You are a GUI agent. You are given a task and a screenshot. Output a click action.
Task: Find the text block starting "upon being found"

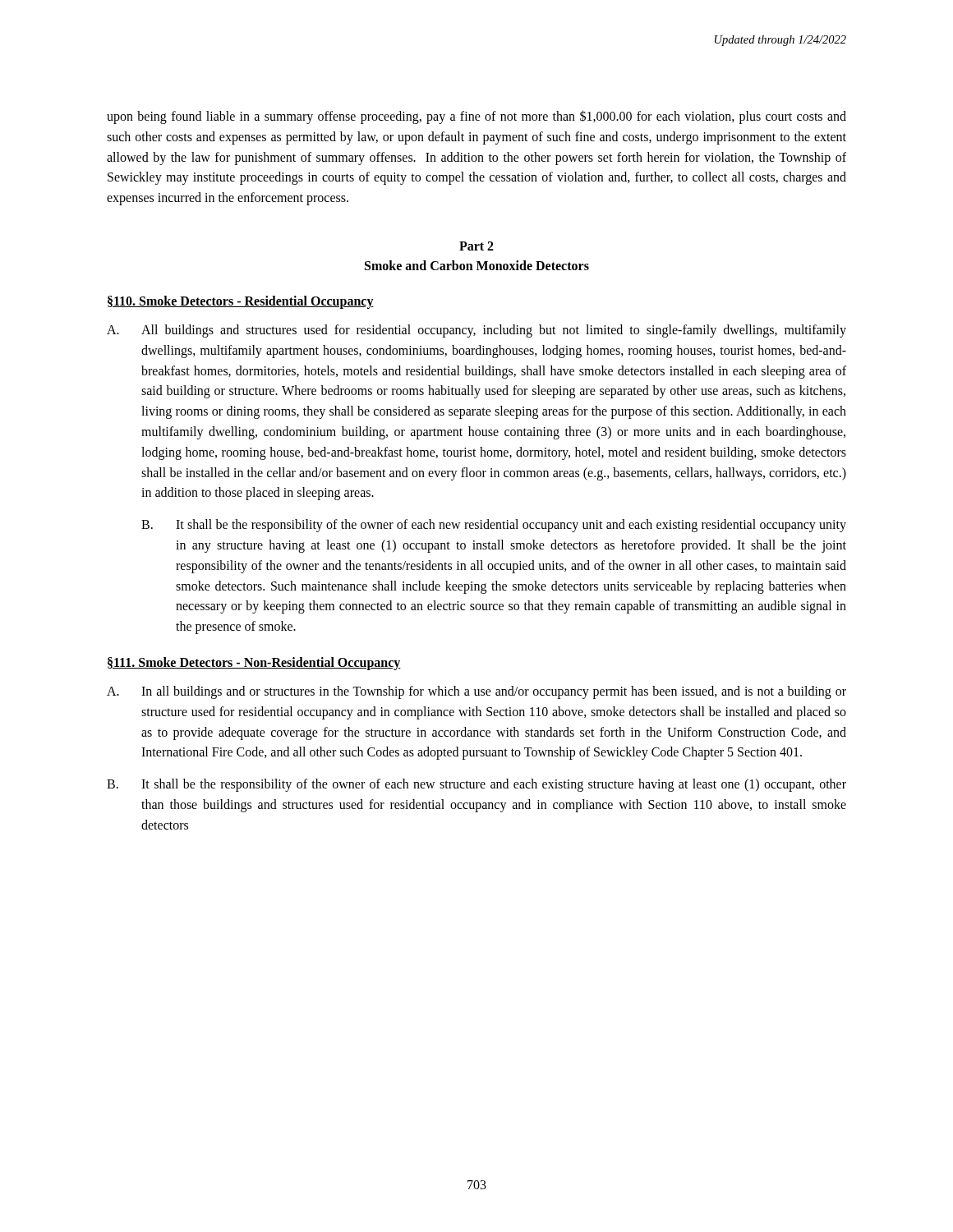tap(476, 157)
